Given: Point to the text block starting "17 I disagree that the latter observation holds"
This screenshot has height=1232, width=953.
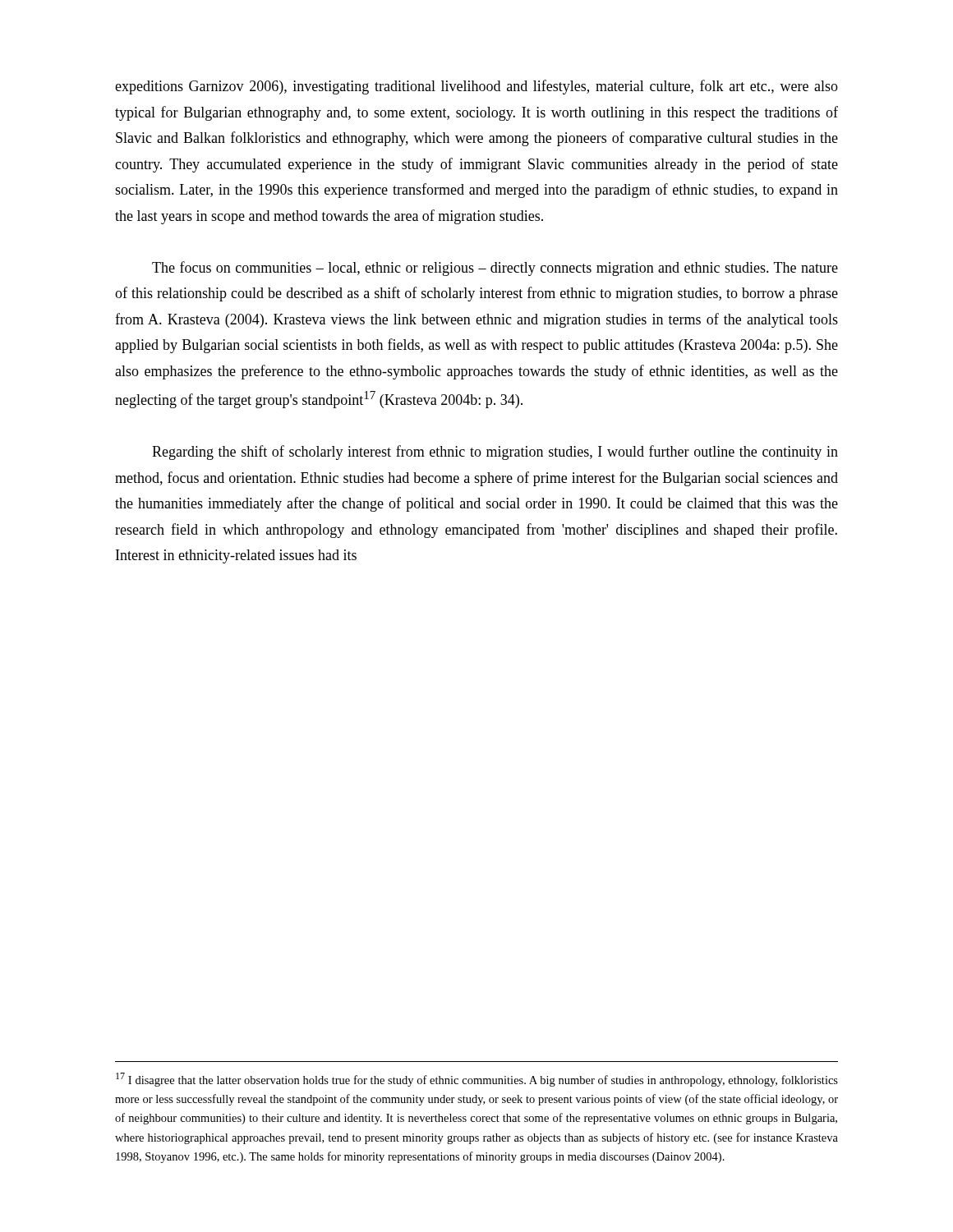Looking at the screenshot, I should click(476, 1117).
